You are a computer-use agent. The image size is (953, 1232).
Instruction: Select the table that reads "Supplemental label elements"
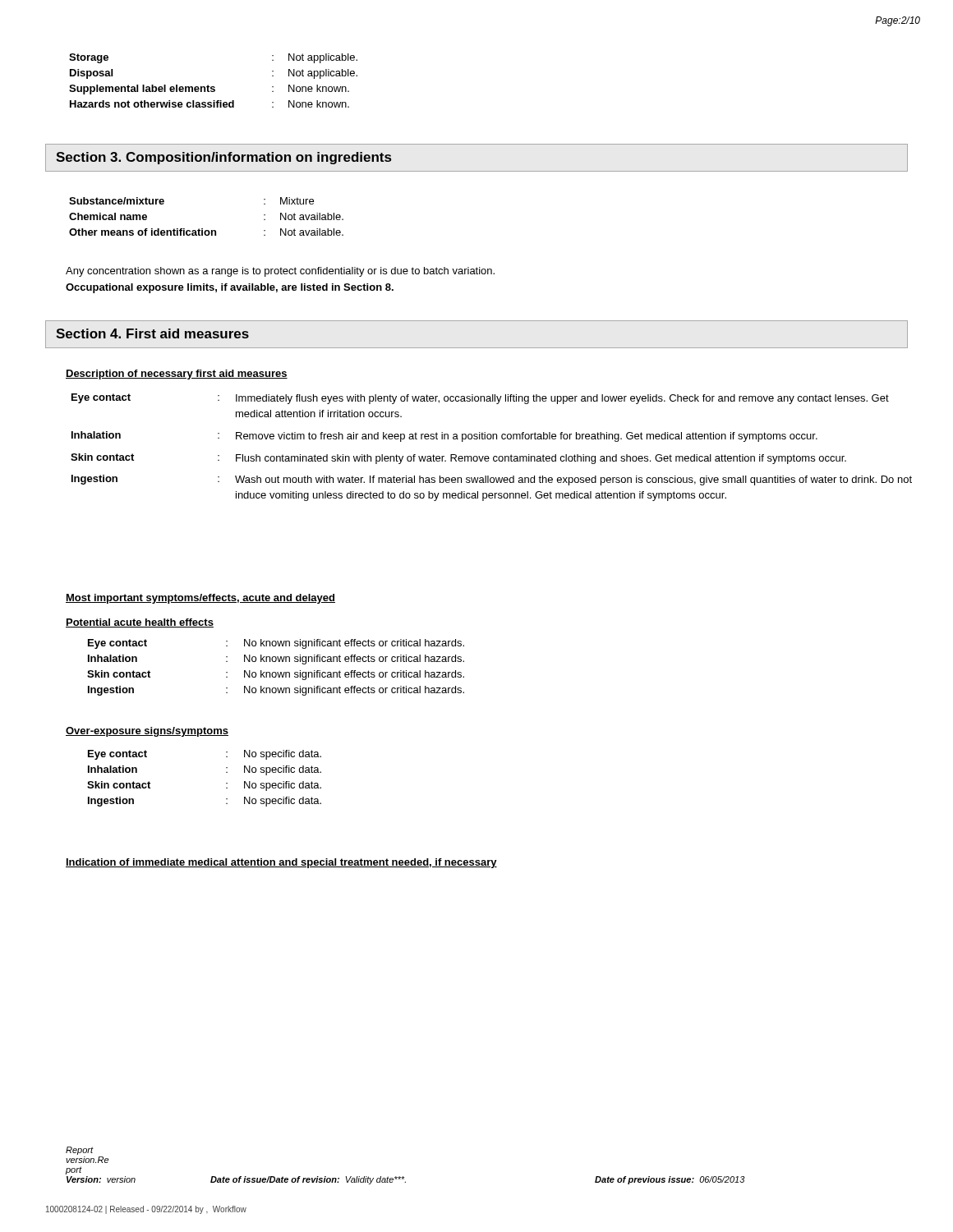(288, 81)
